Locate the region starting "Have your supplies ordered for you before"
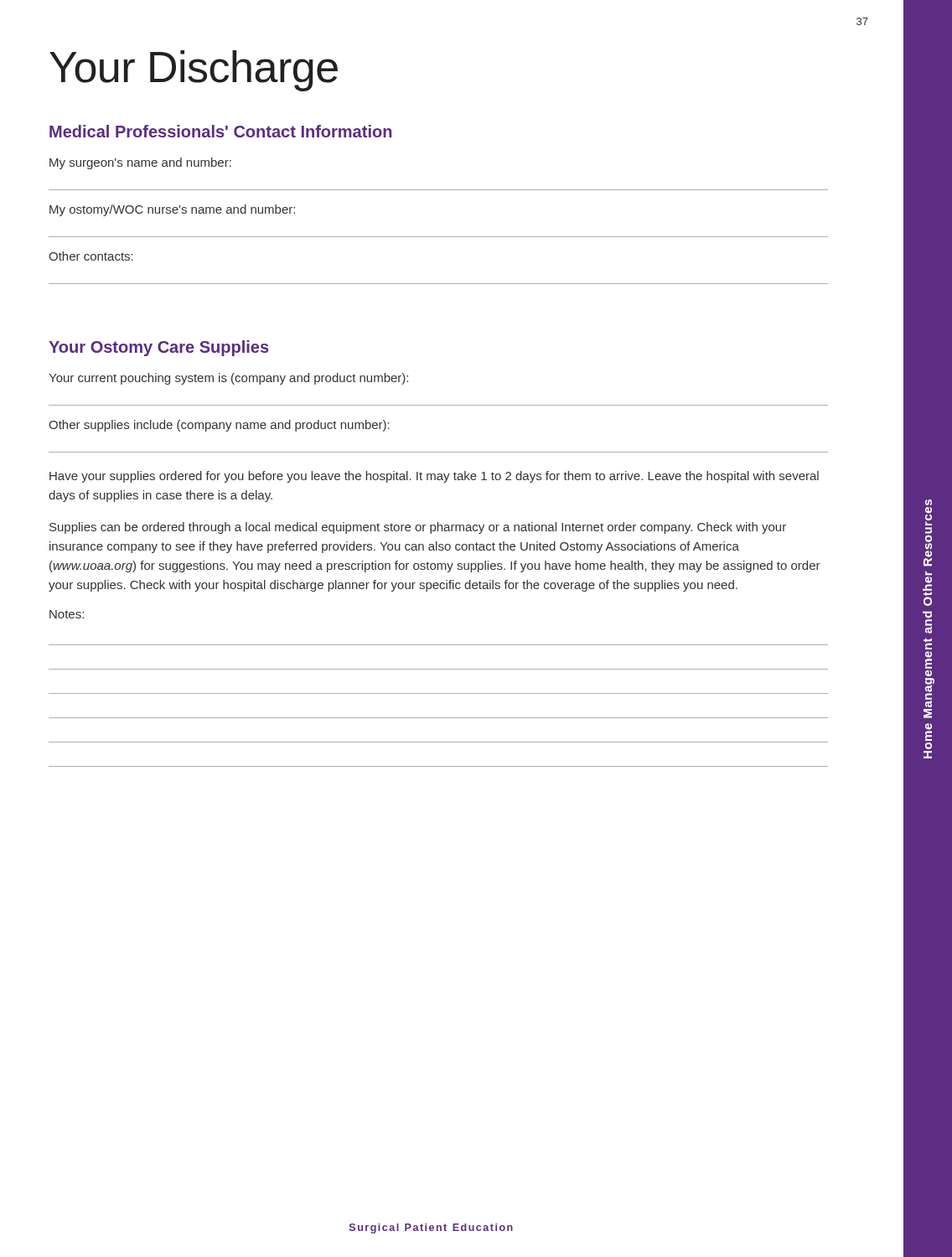Image resolution: width=952 pixels, height=1257 pixels. tap(434, 485)
